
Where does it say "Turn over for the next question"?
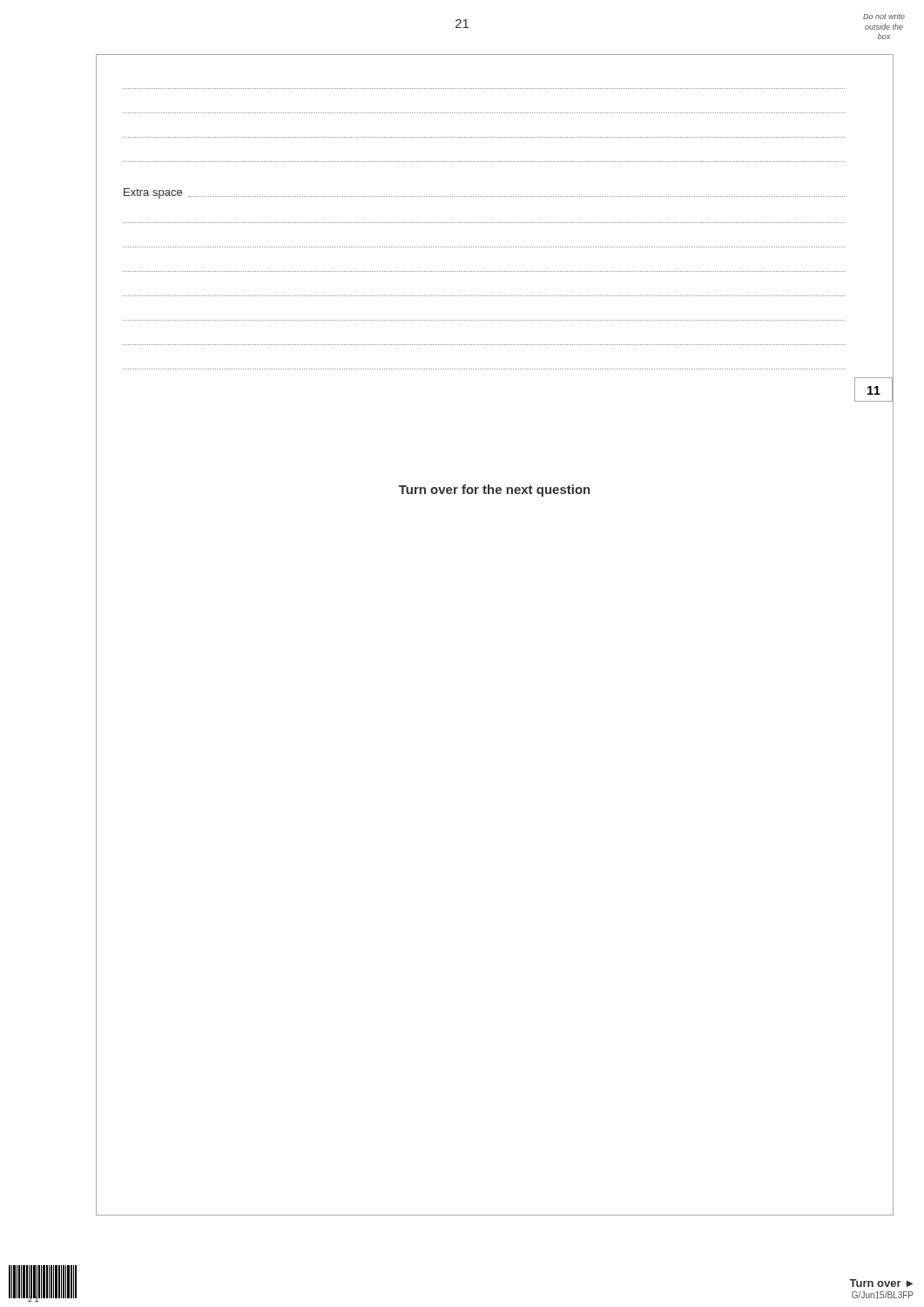click(x=495, y=489)
